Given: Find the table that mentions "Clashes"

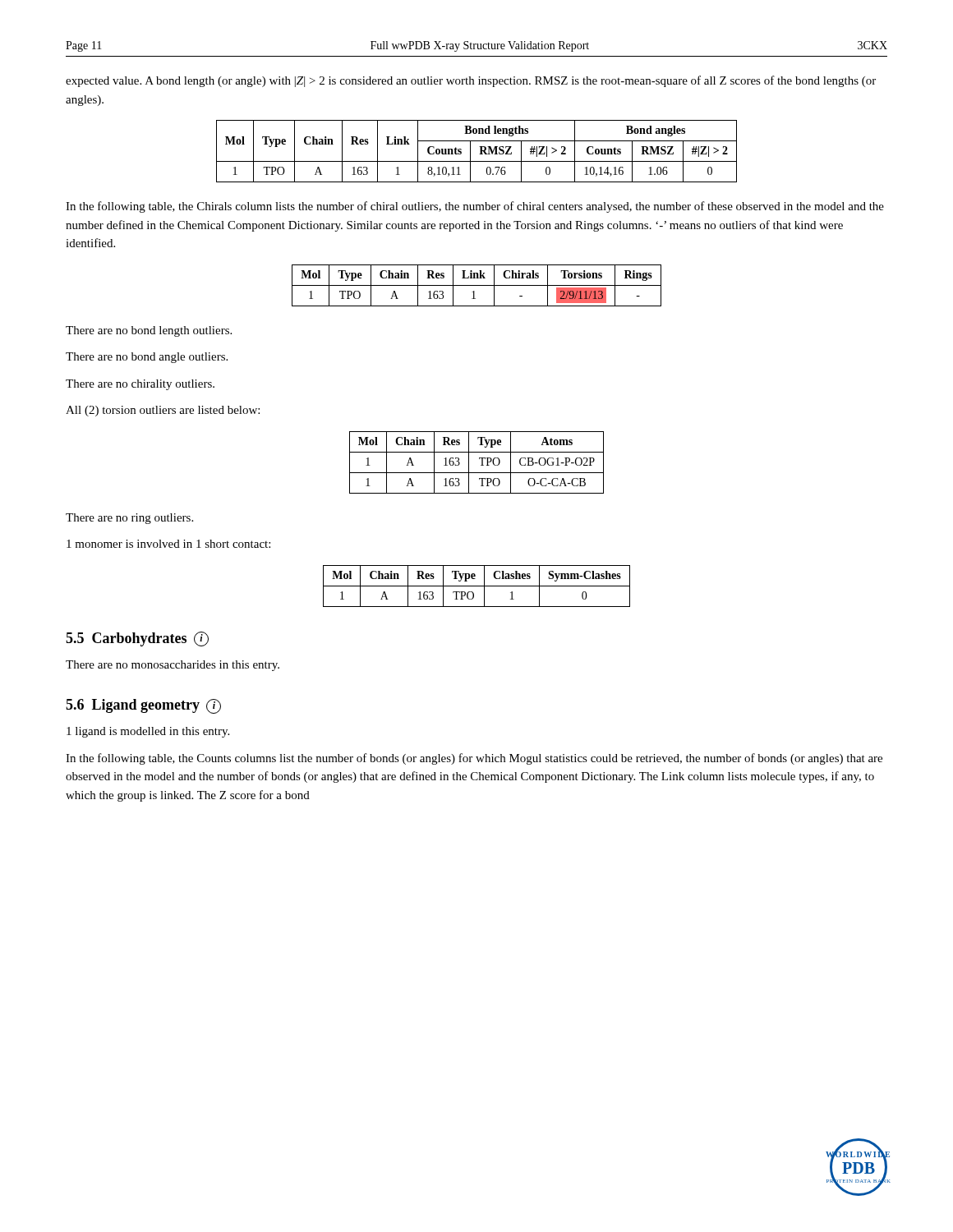Looking at the screenshot, I should pos(476,586).
